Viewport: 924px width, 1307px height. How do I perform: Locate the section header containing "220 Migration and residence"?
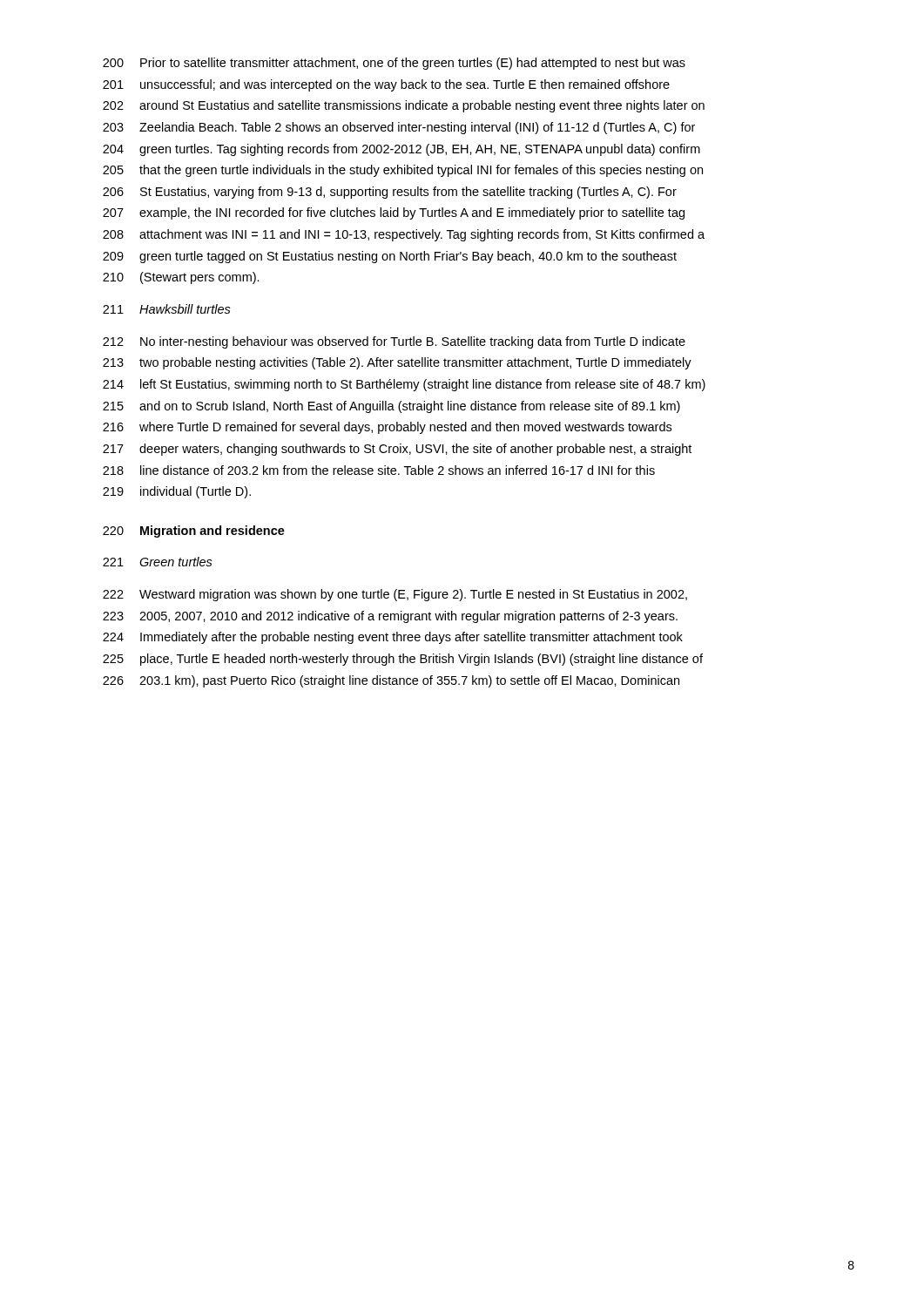pyautogui.click(x=194, y=532)
